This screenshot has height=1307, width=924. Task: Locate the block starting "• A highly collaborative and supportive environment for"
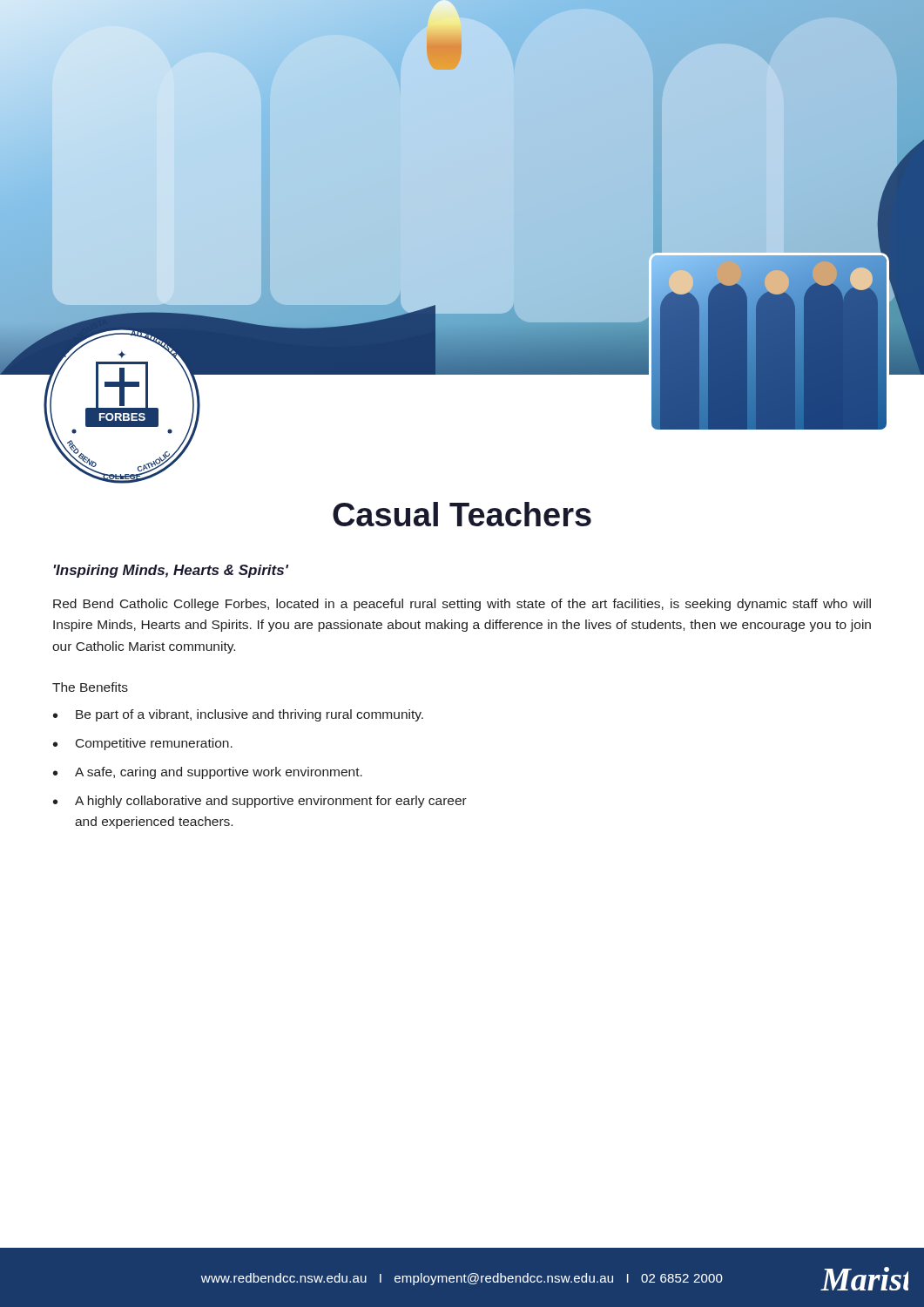point(259,812)
